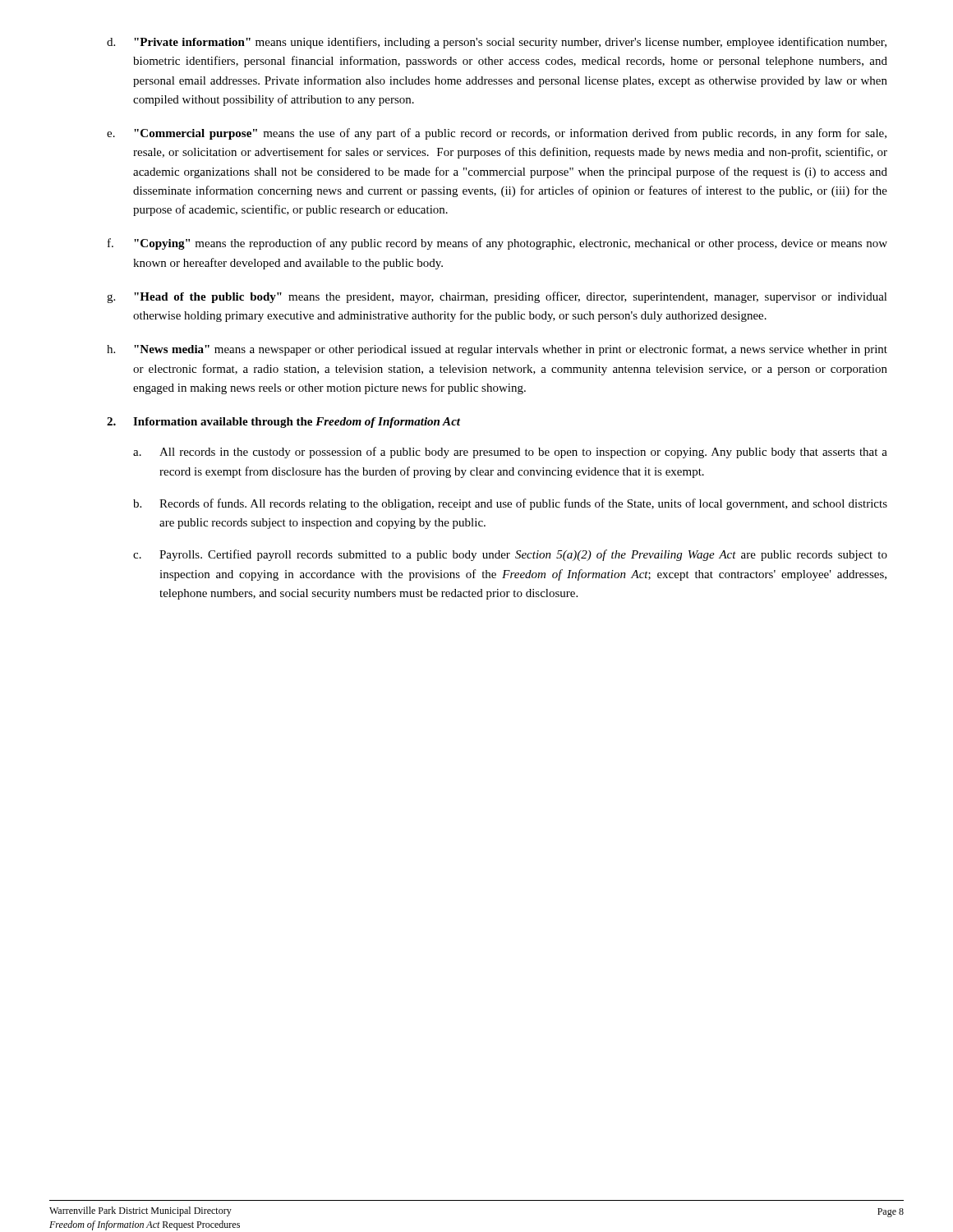Viewport: 953px width, 1232px height.
Task: Select the list item with the text "g. "Head of the public body" means"
Action: (x=497, y=306)
